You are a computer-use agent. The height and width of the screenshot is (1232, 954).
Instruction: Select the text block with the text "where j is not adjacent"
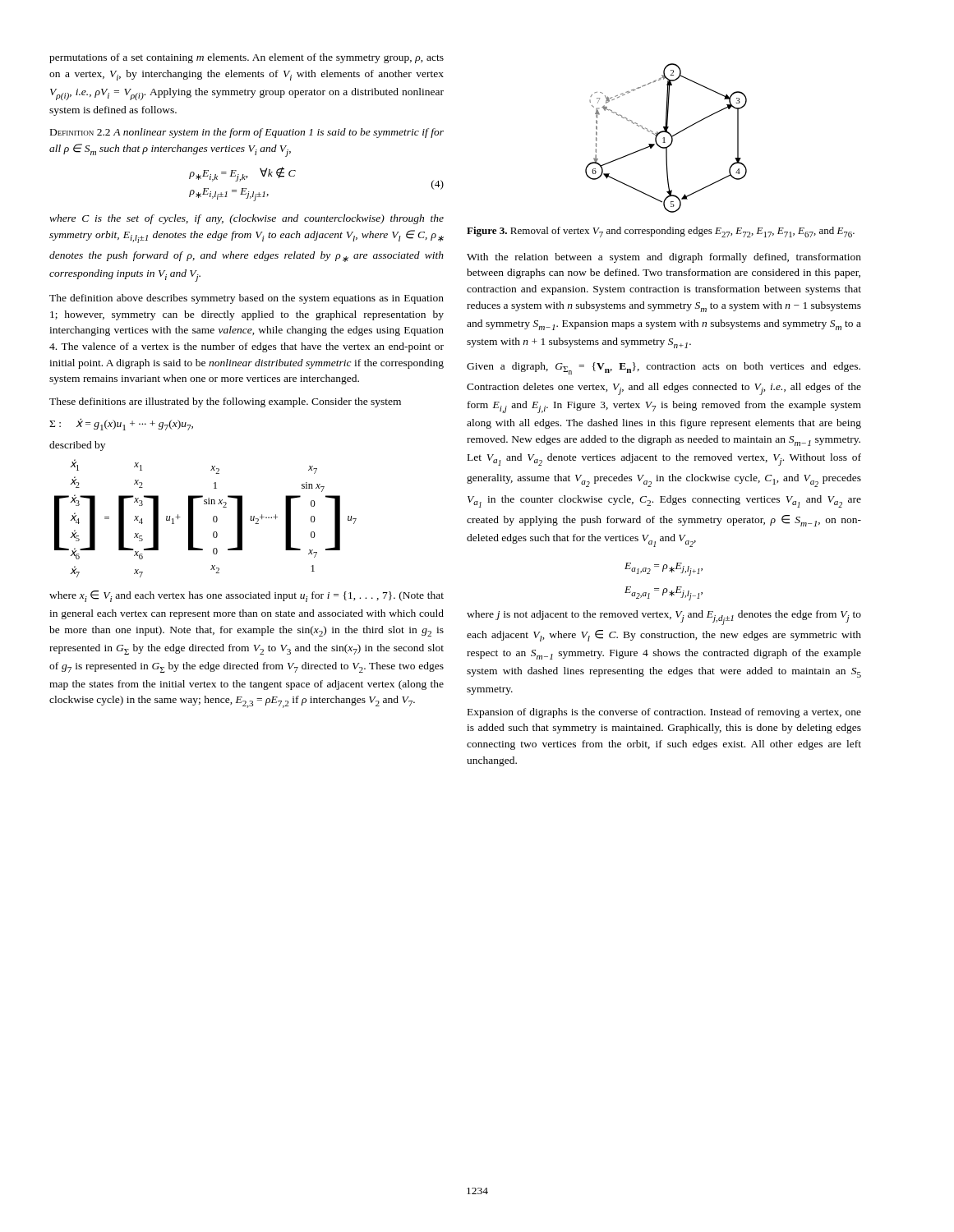[x=664, y=652]
